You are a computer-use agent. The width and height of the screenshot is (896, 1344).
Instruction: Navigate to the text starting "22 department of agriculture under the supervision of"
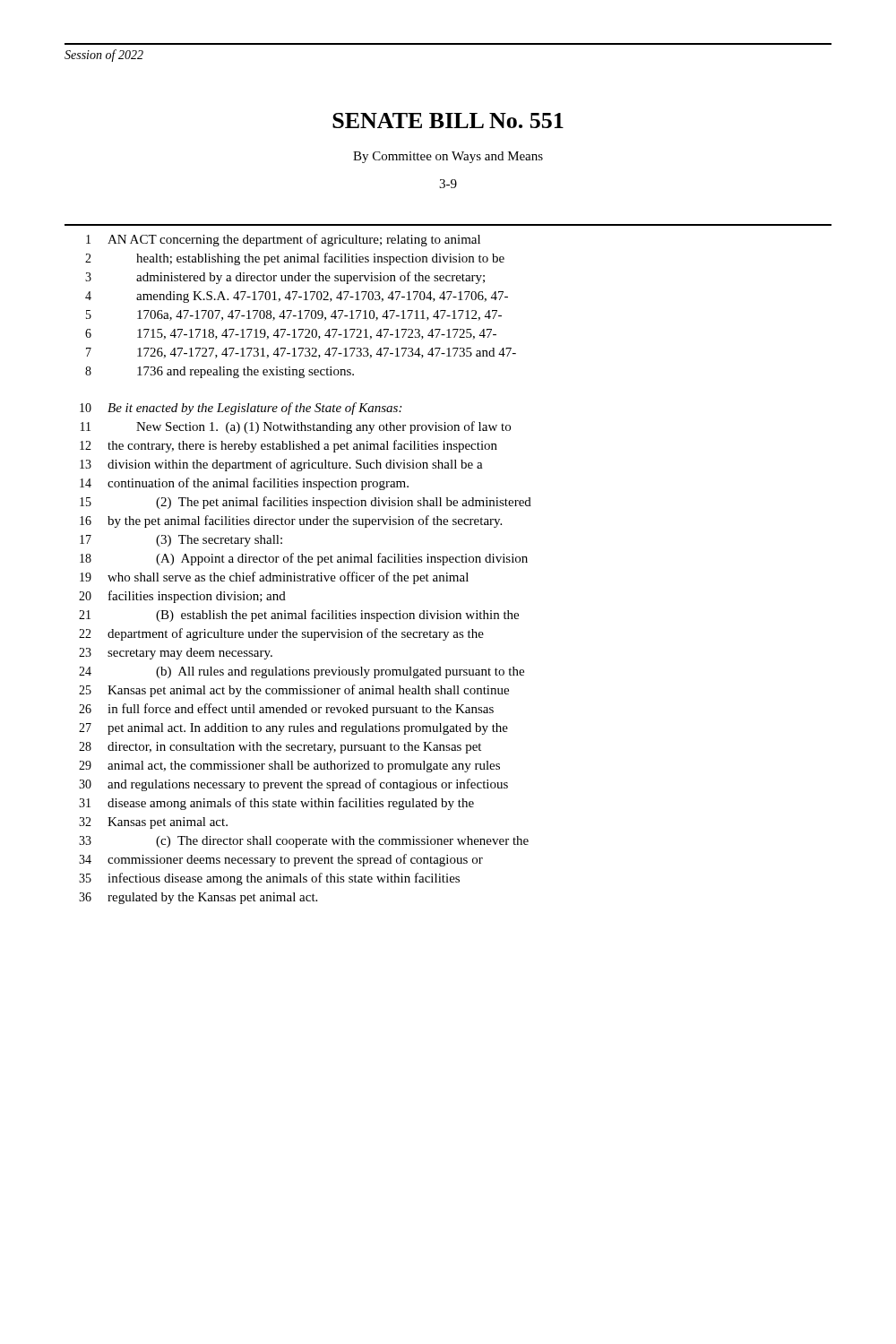[448, 634]
